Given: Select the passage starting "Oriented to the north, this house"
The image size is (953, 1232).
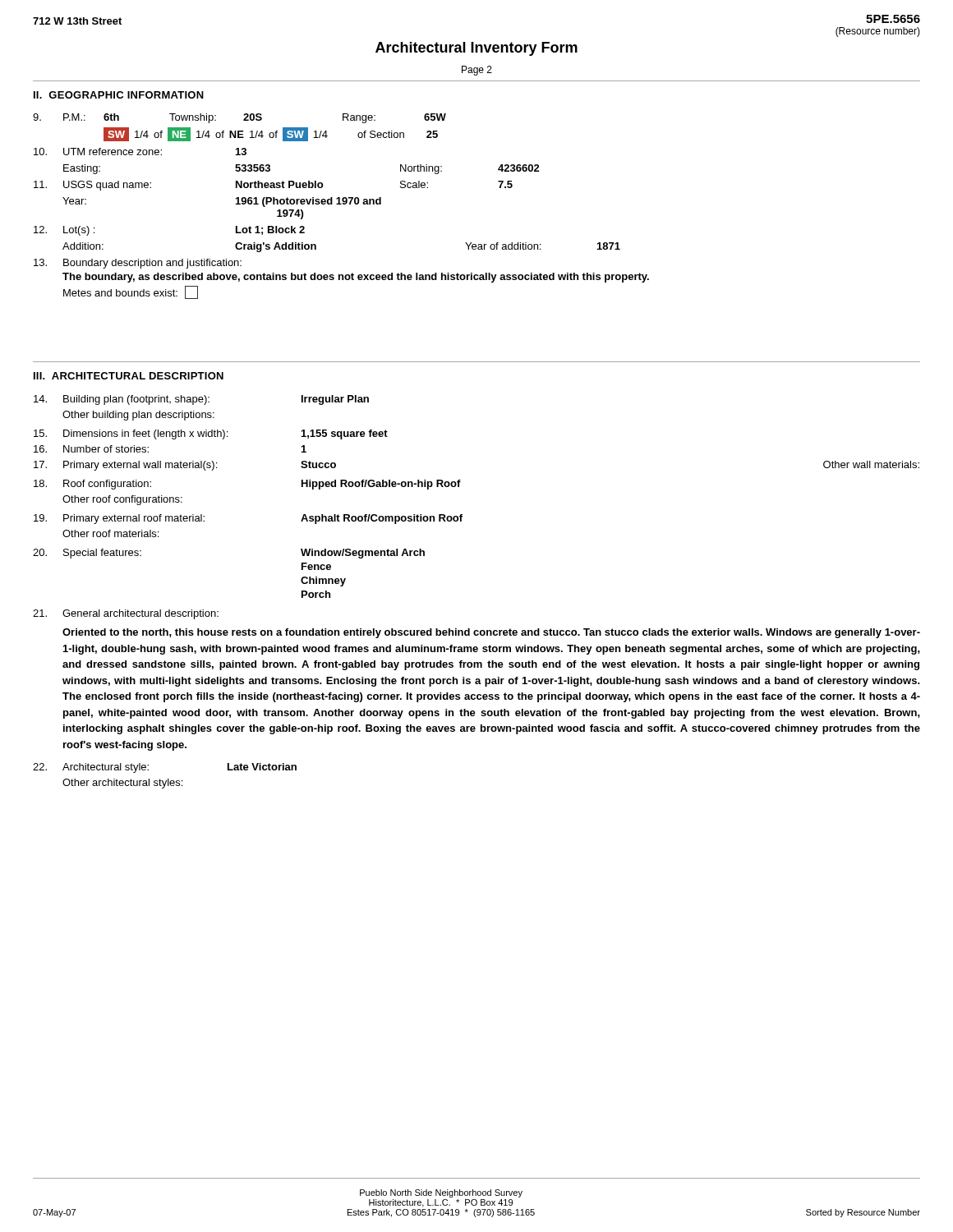Looking at the screenshot, I should 491,688.
